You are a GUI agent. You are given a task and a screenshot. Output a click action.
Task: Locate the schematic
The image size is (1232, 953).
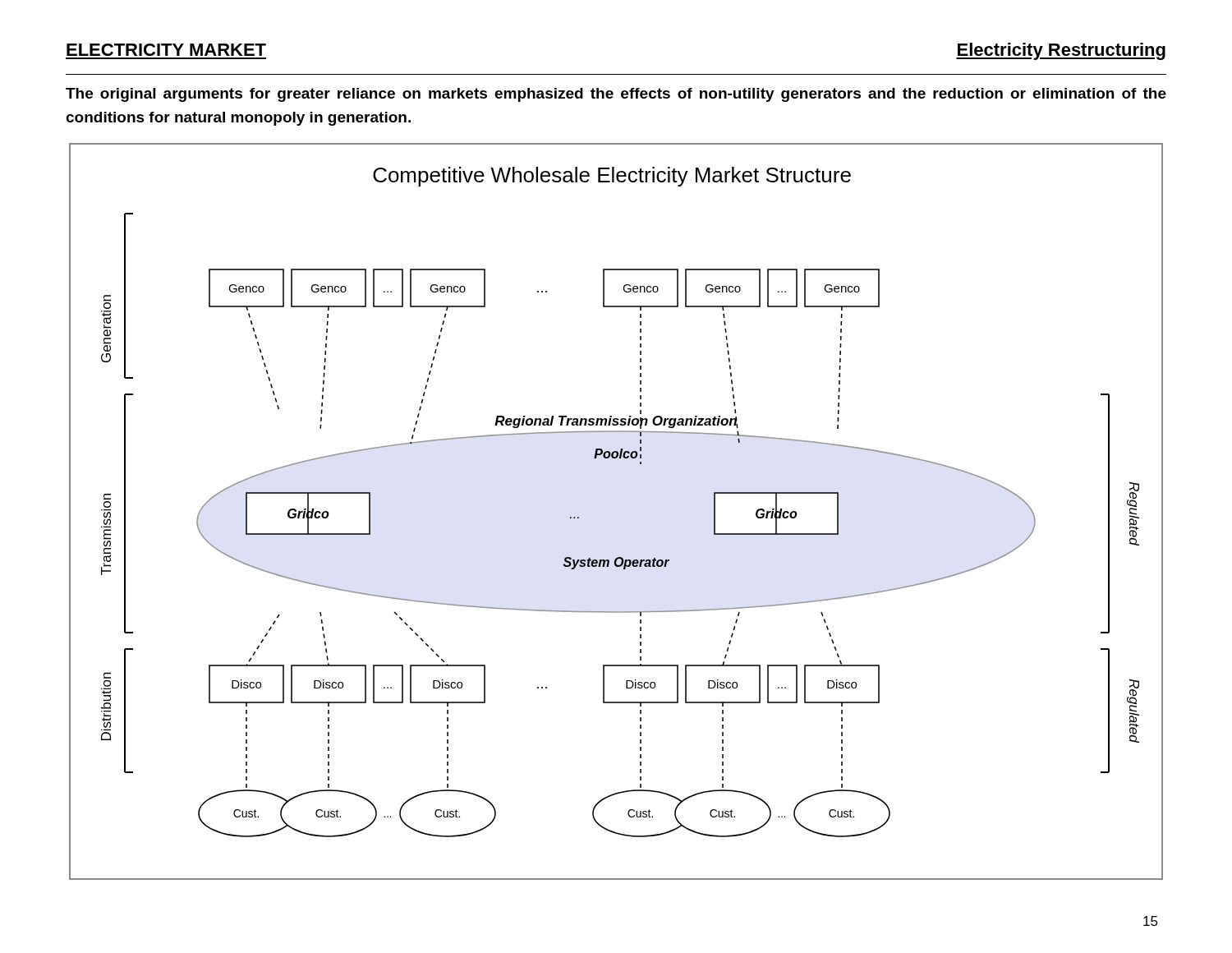coord(616,513)
